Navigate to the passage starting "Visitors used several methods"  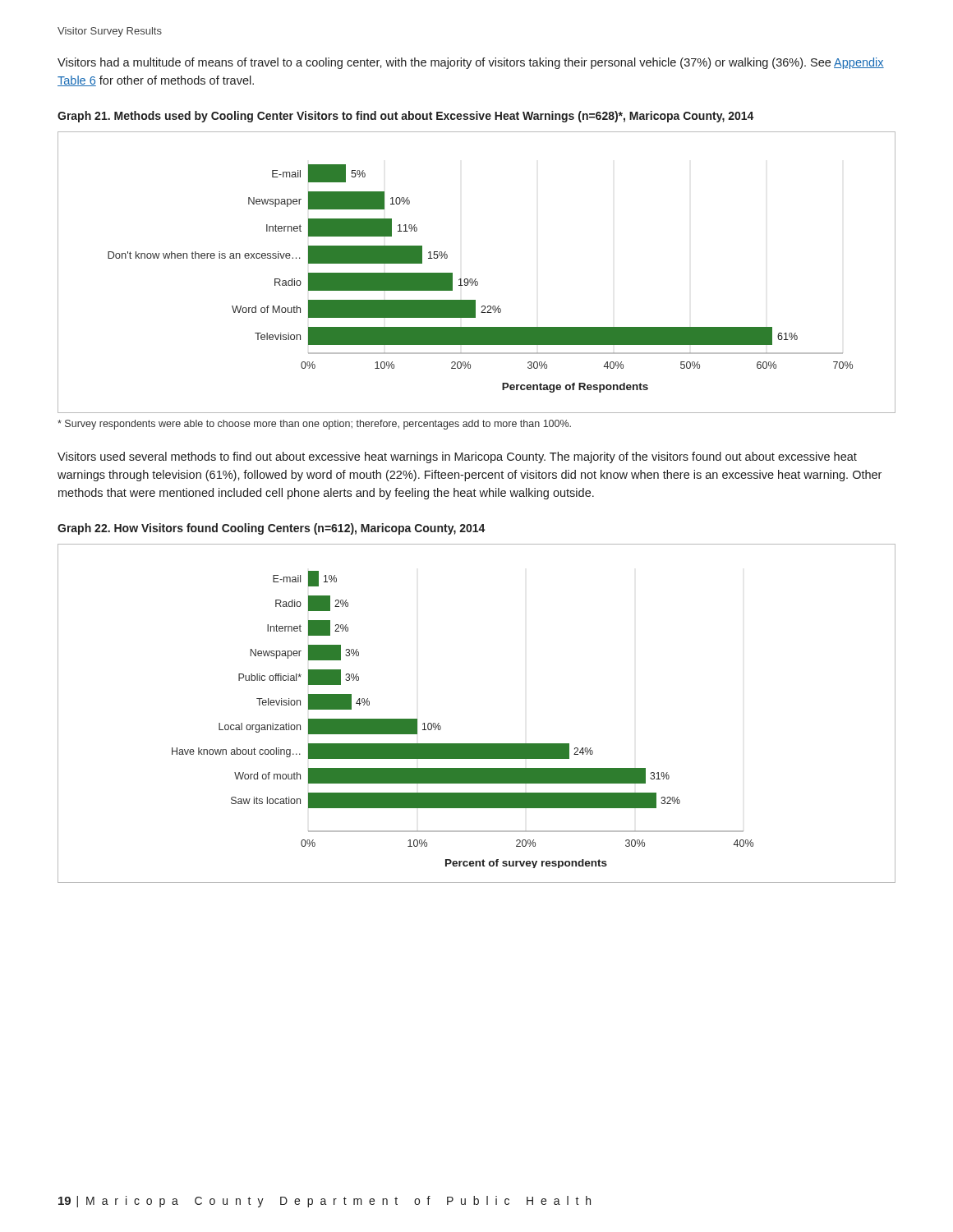470,475
